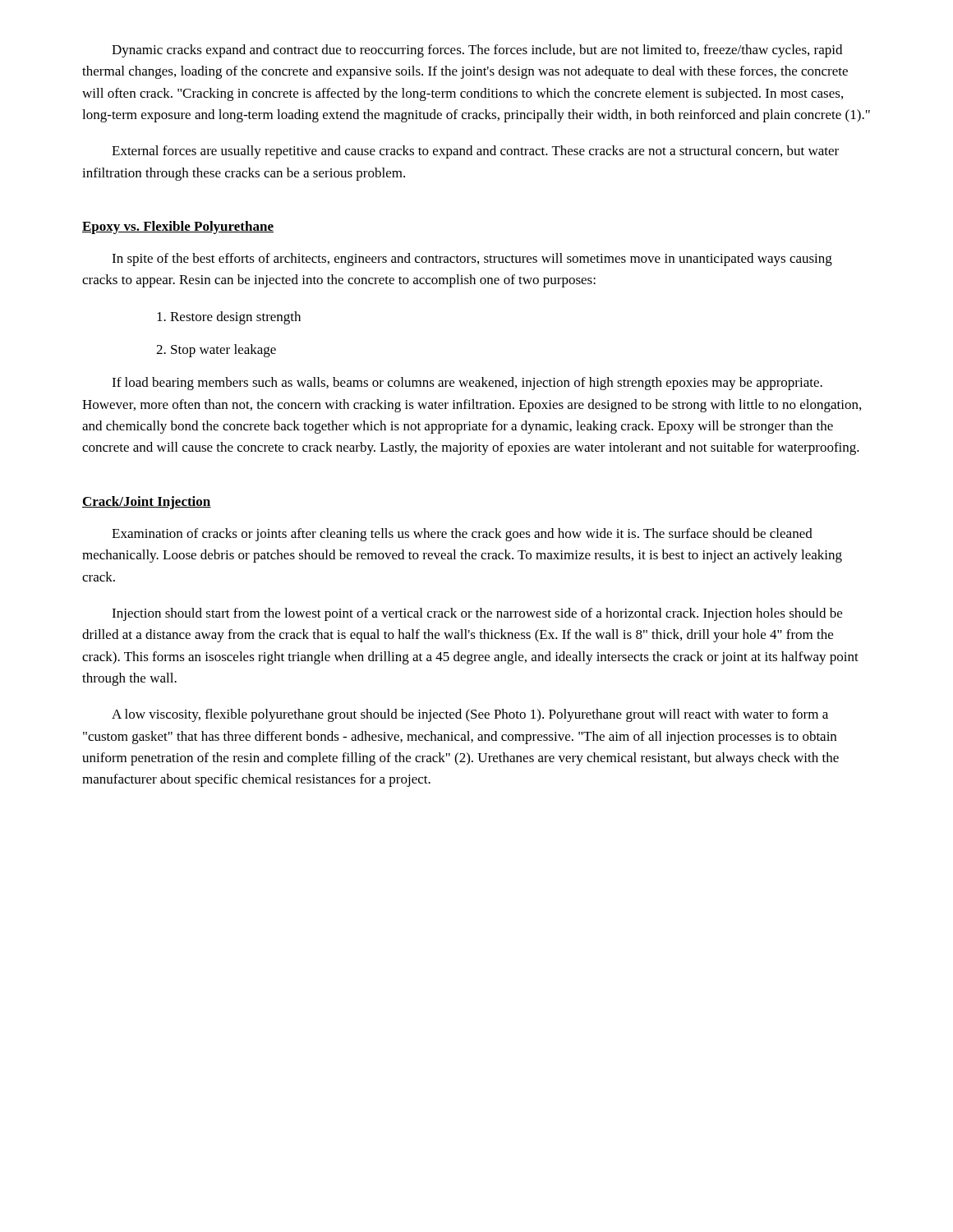Find the block on this page that starts "Examination of cracks or joints after cleaning tells"
The image size is (953, 1232).
476,555
